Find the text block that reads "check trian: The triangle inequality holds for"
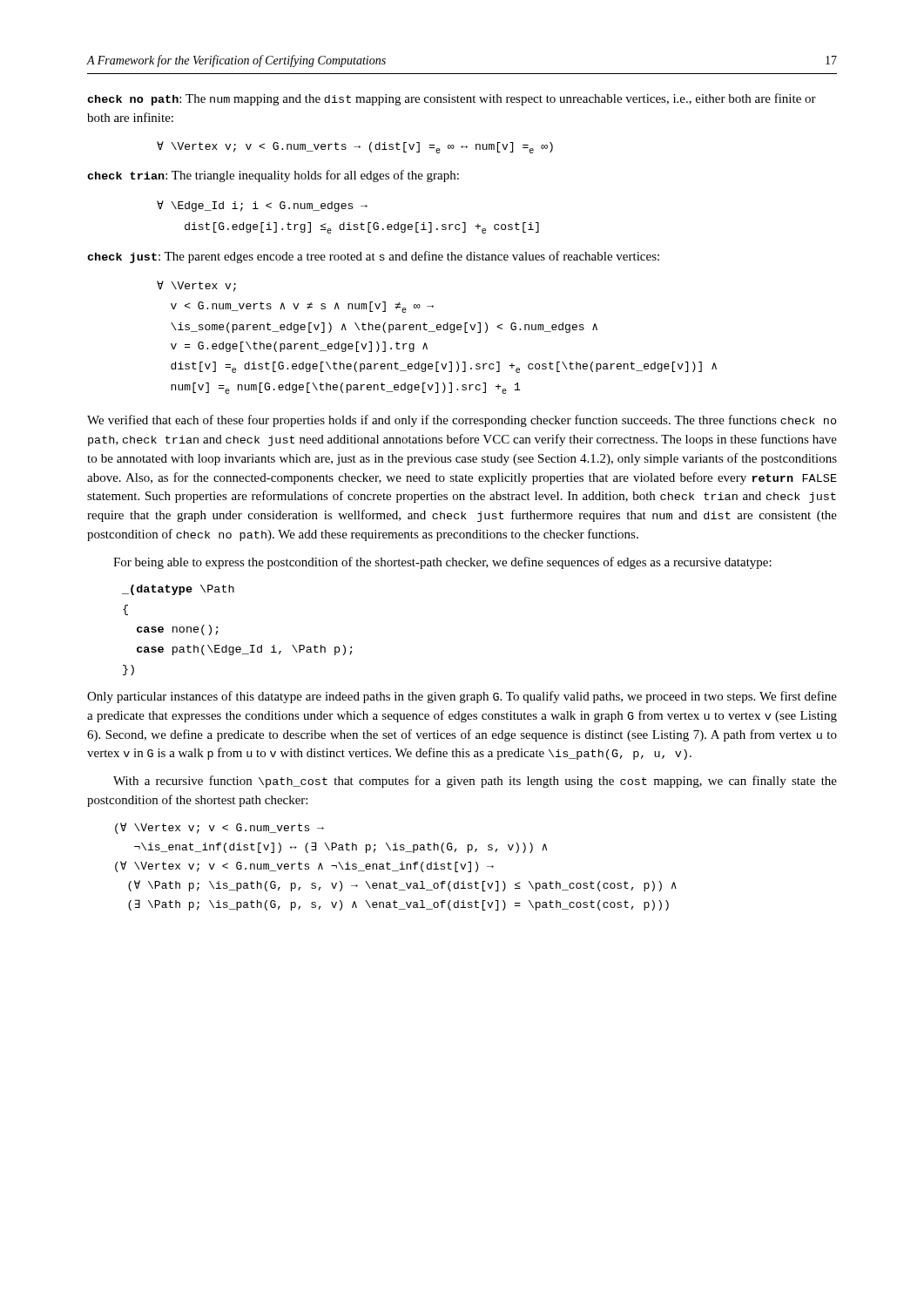 [273, 176]
